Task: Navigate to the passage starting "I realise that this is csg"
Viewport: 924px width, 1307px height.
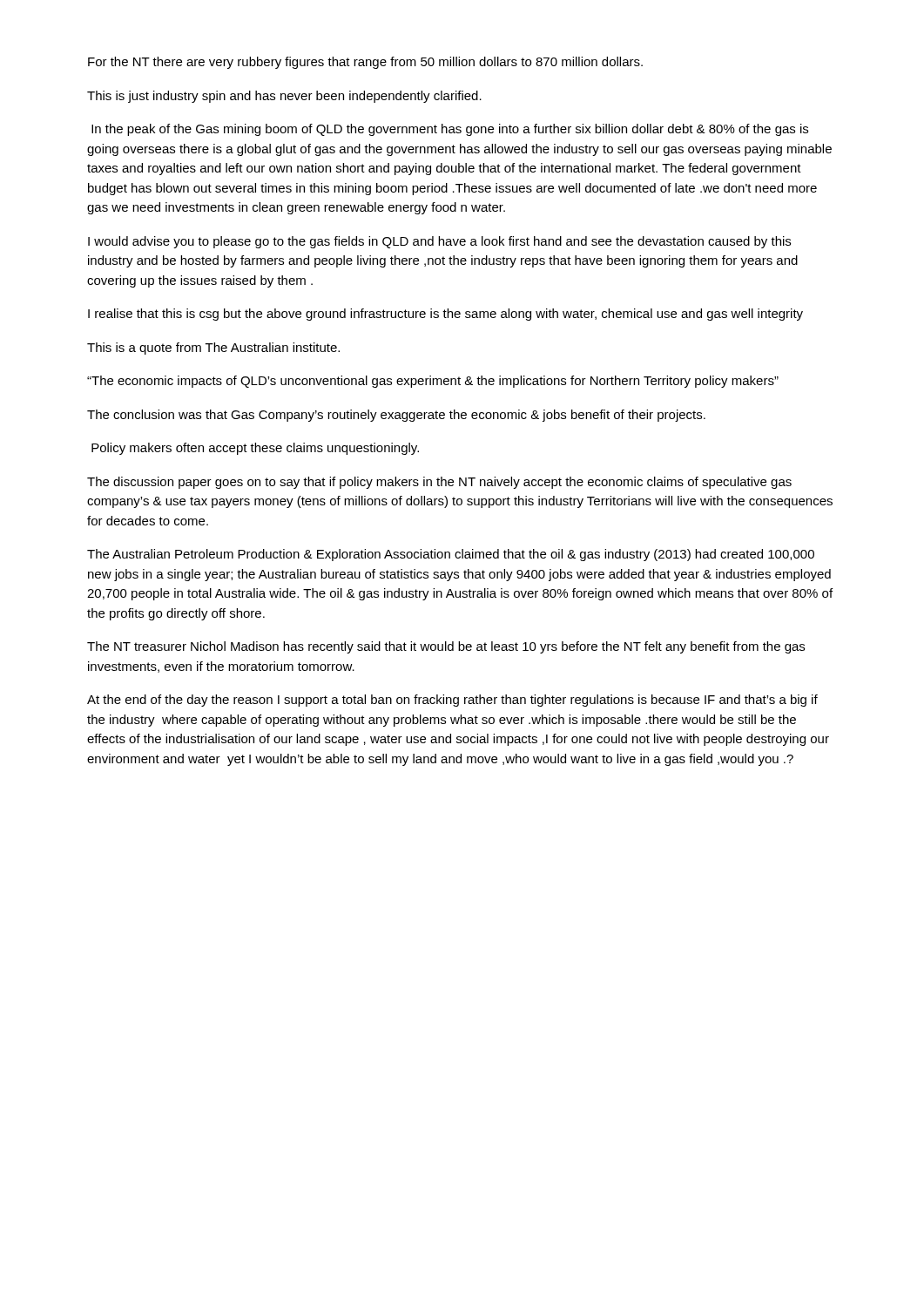Action: point(445,313)
